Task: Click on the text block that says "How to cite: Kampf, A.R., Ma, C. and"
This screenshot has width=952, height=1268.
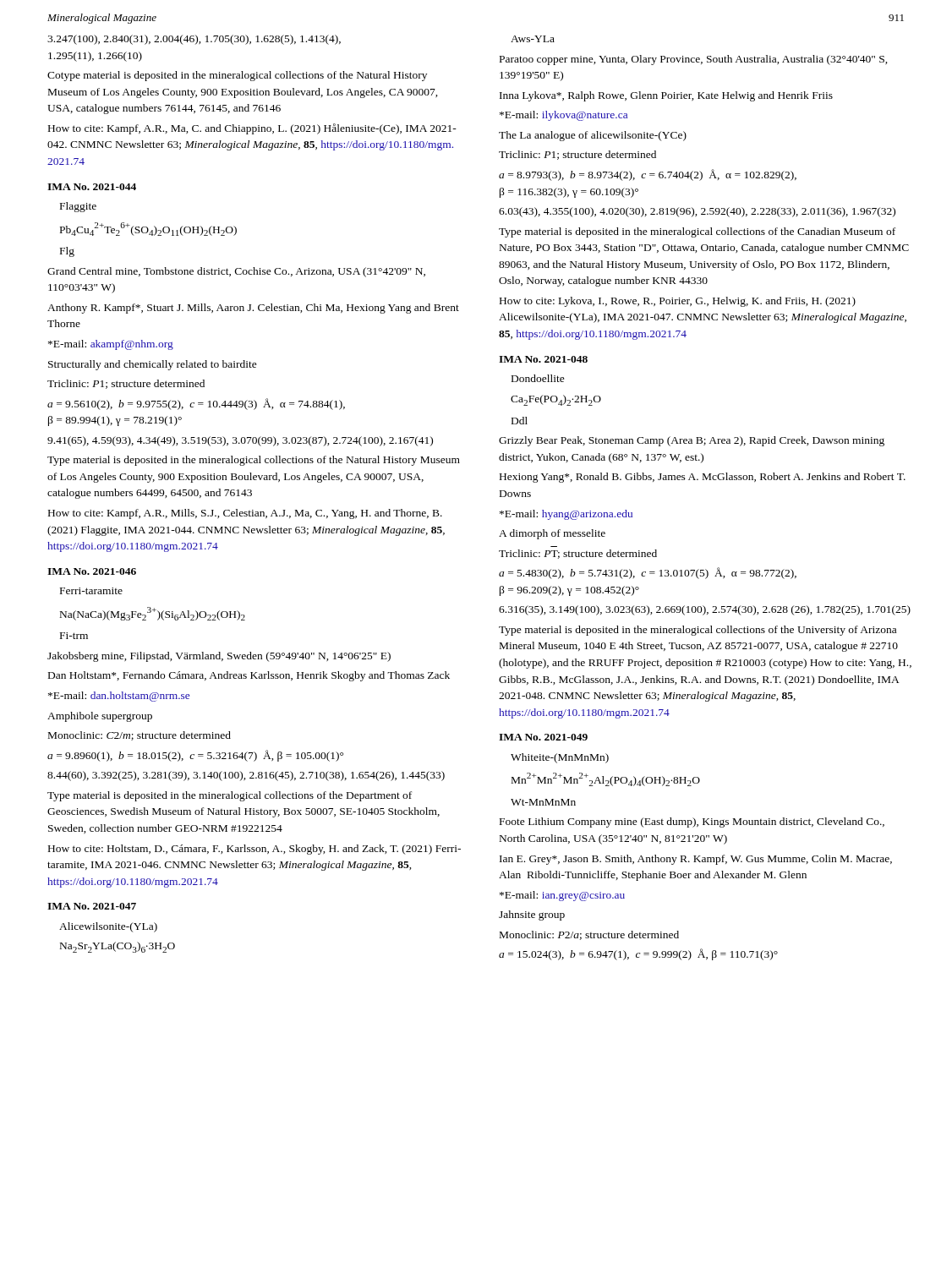Action: (x=254, y=145)
